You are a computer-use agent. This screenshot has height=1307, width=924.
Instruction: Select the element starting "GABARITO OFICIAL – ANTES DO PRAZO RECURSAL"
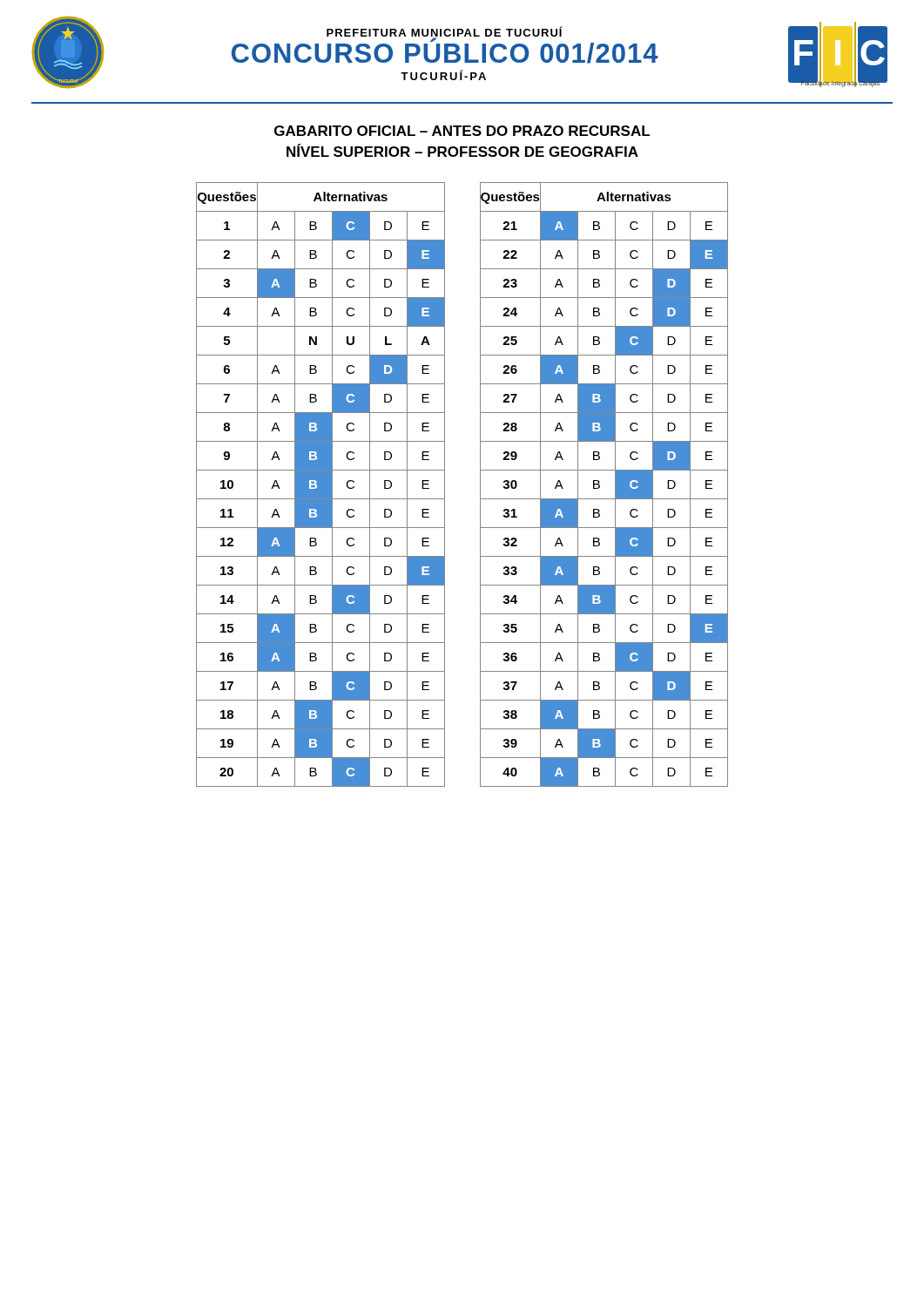(x=462, y=131)
